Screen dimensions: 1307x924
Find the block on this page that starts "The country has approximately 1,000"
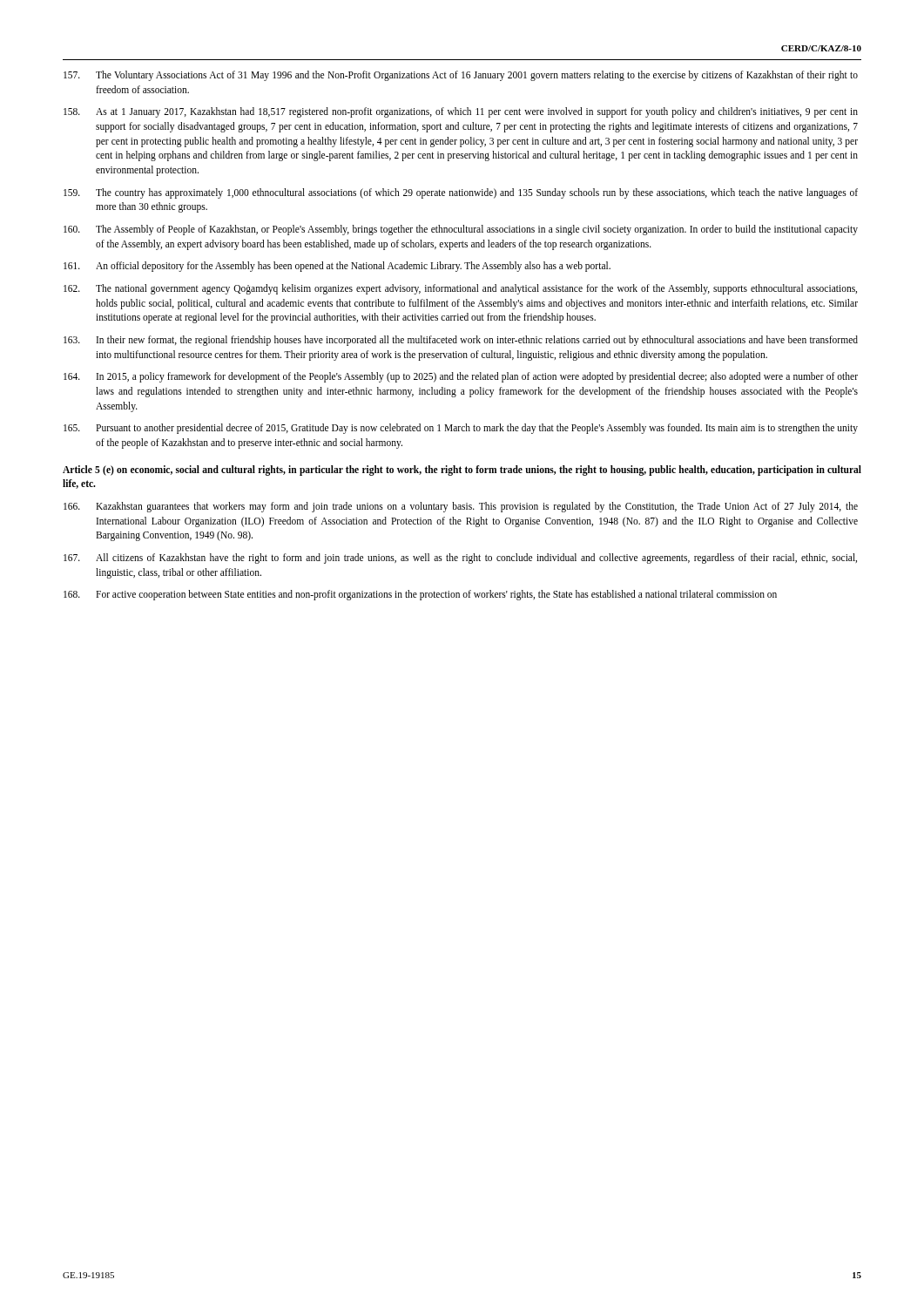pyautogui.click(x=462, y=200)
